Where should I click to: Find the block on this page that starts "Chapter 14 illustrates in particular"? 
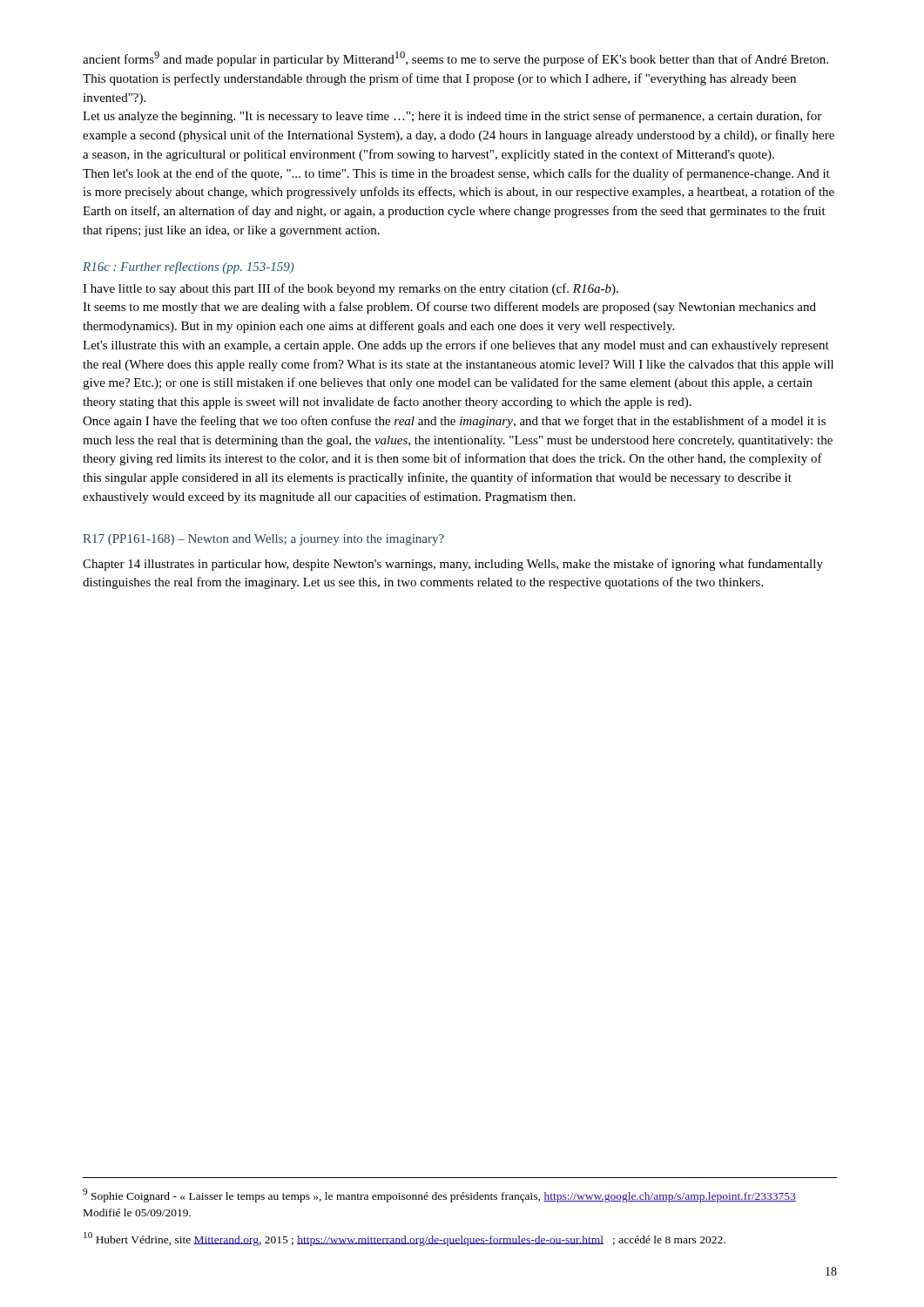[x=460, y=574]
